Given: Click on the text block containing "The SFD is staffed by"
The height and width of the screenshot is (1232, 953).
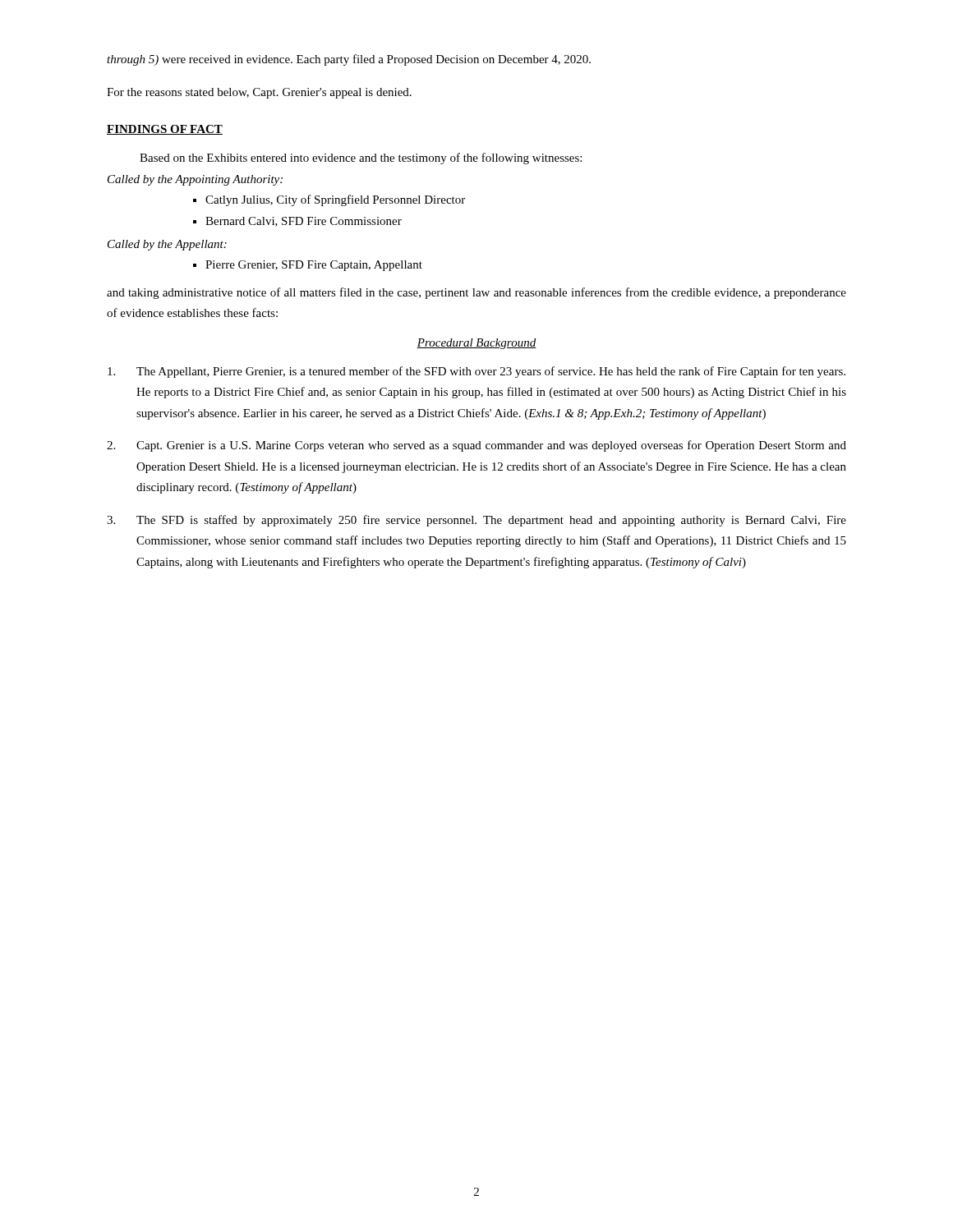Looking at the screenshot, I should pos(476,541).
